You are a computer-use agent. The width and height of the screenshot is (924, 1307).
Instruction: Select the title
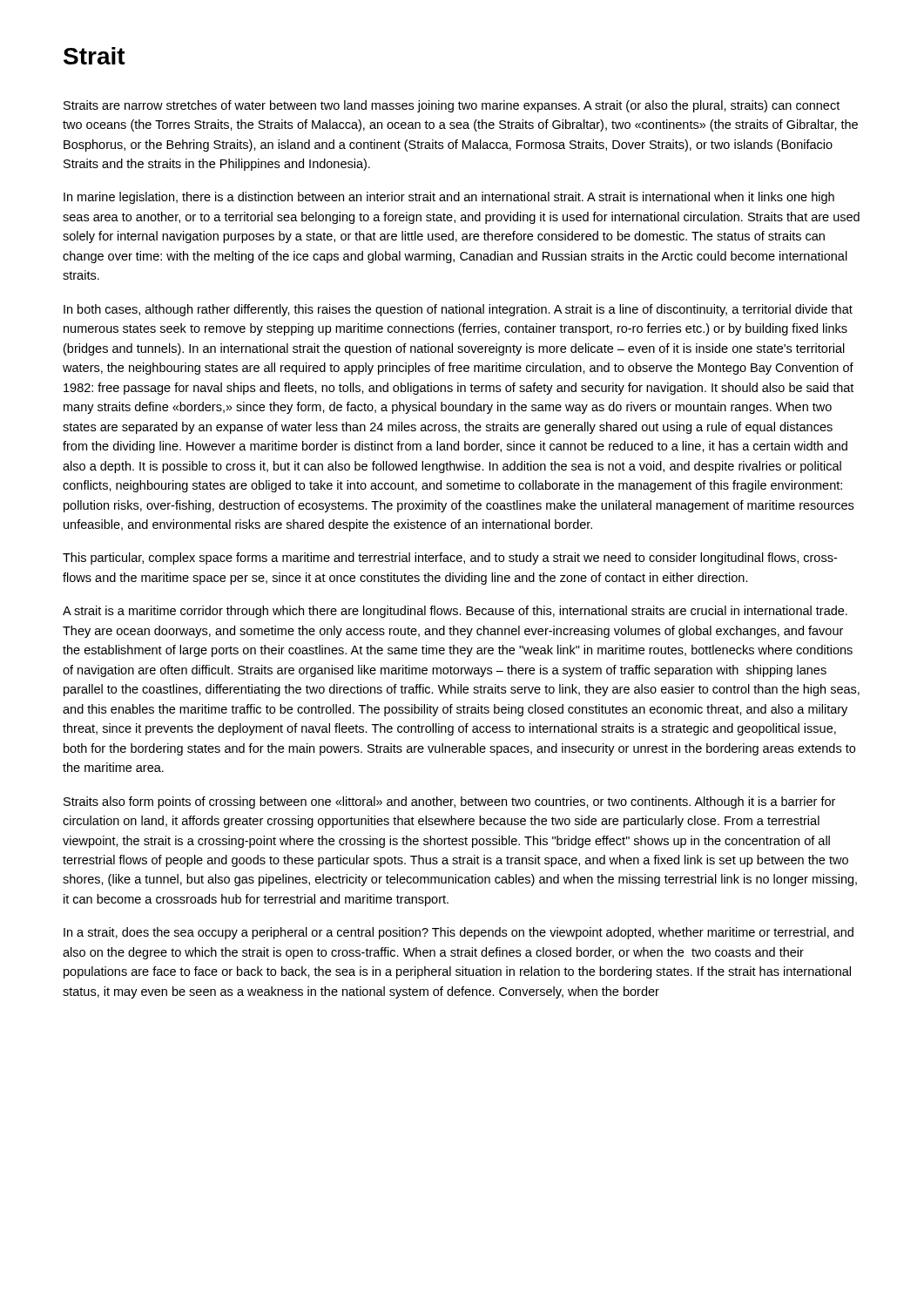tap(94, 56)
